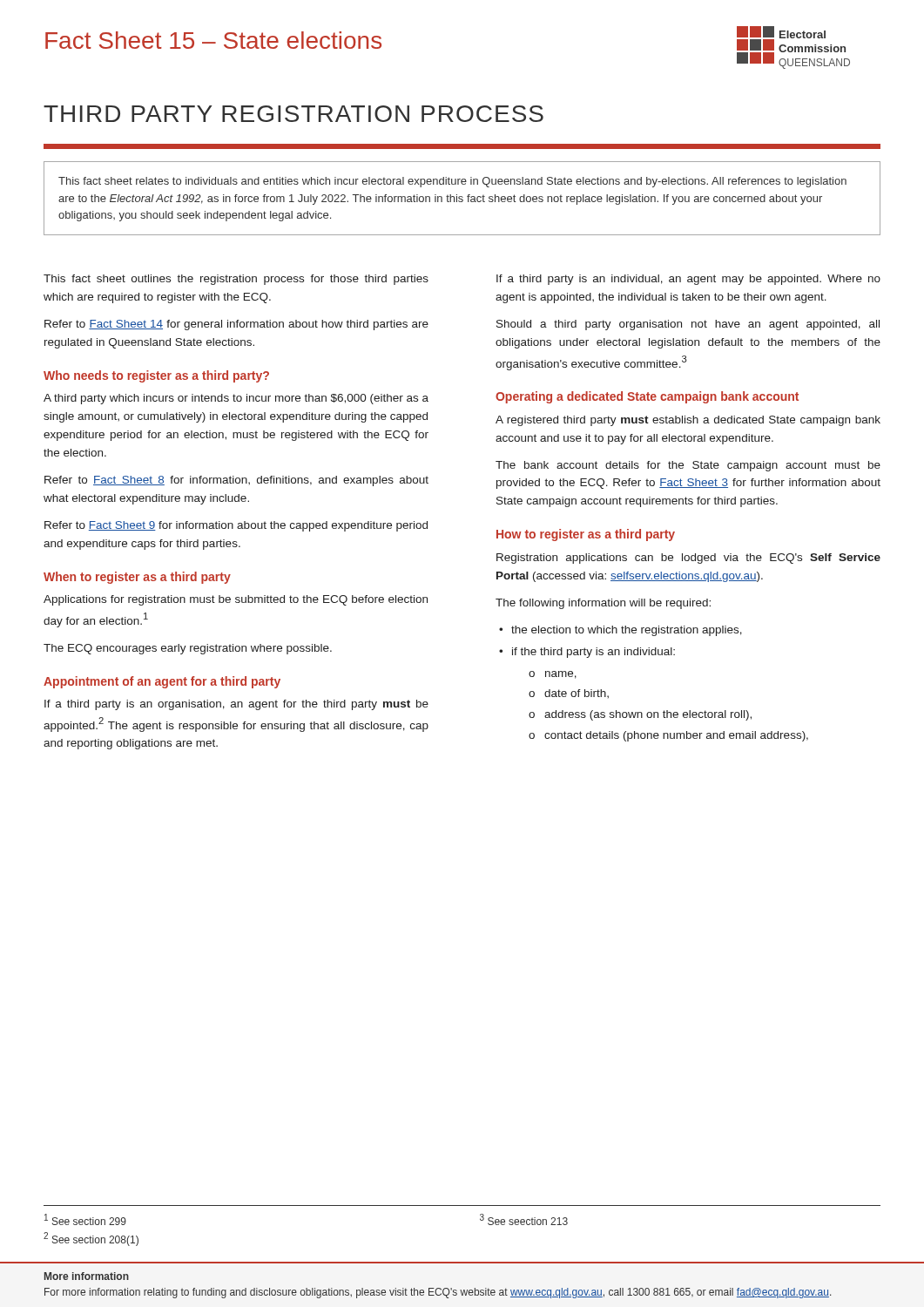This screenshot has width=924, height=1307.
Task: Point to the block beginning "Applications for registration must be submitted to"
Action: 236,610
